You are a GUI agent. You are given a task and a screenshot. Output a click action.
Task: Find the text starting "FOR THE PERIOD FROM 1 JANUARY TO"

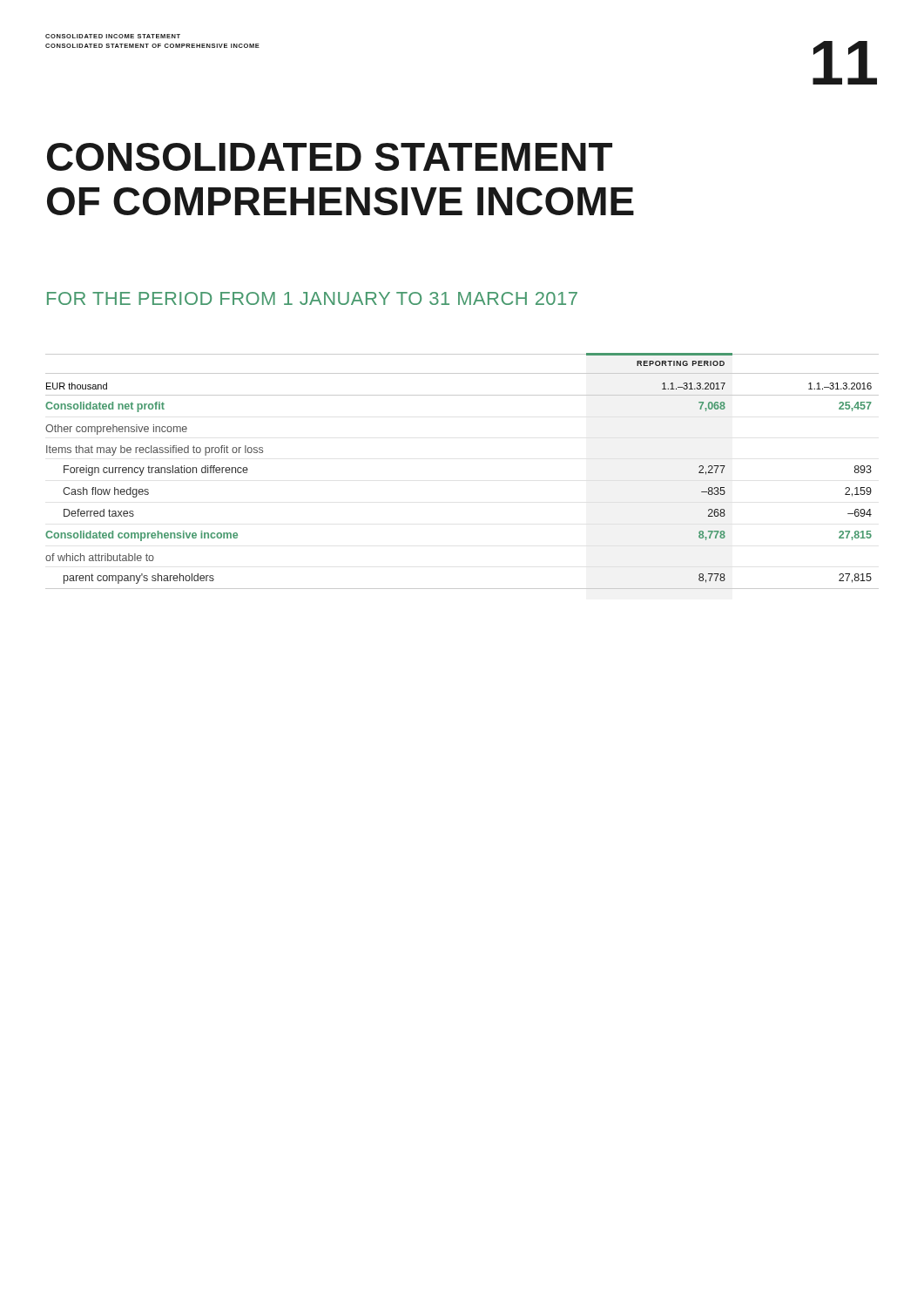coord(312,298)
